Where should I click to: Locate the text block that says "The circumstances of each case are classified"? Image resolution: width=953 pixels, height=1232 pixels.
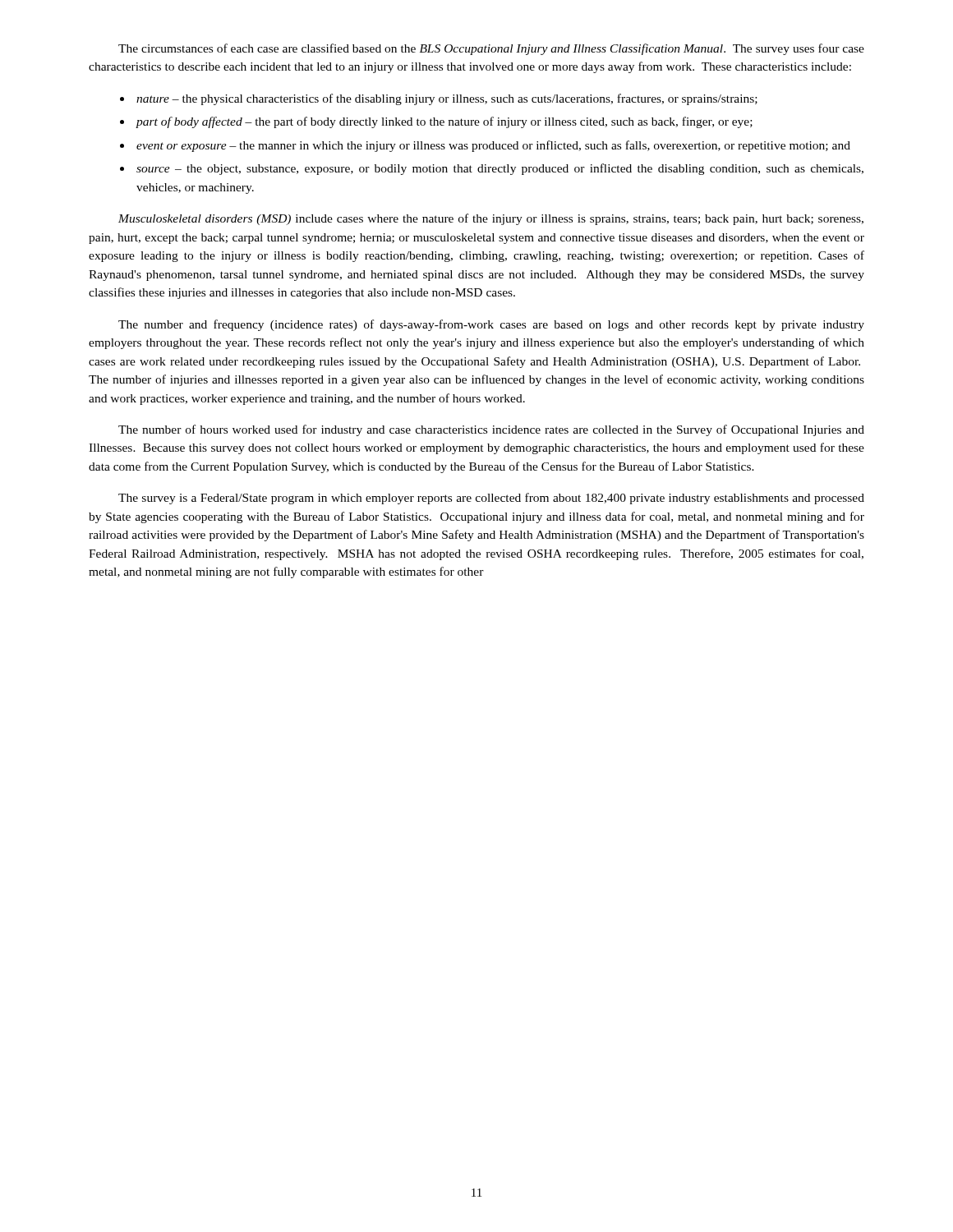(x=476, y=57)
